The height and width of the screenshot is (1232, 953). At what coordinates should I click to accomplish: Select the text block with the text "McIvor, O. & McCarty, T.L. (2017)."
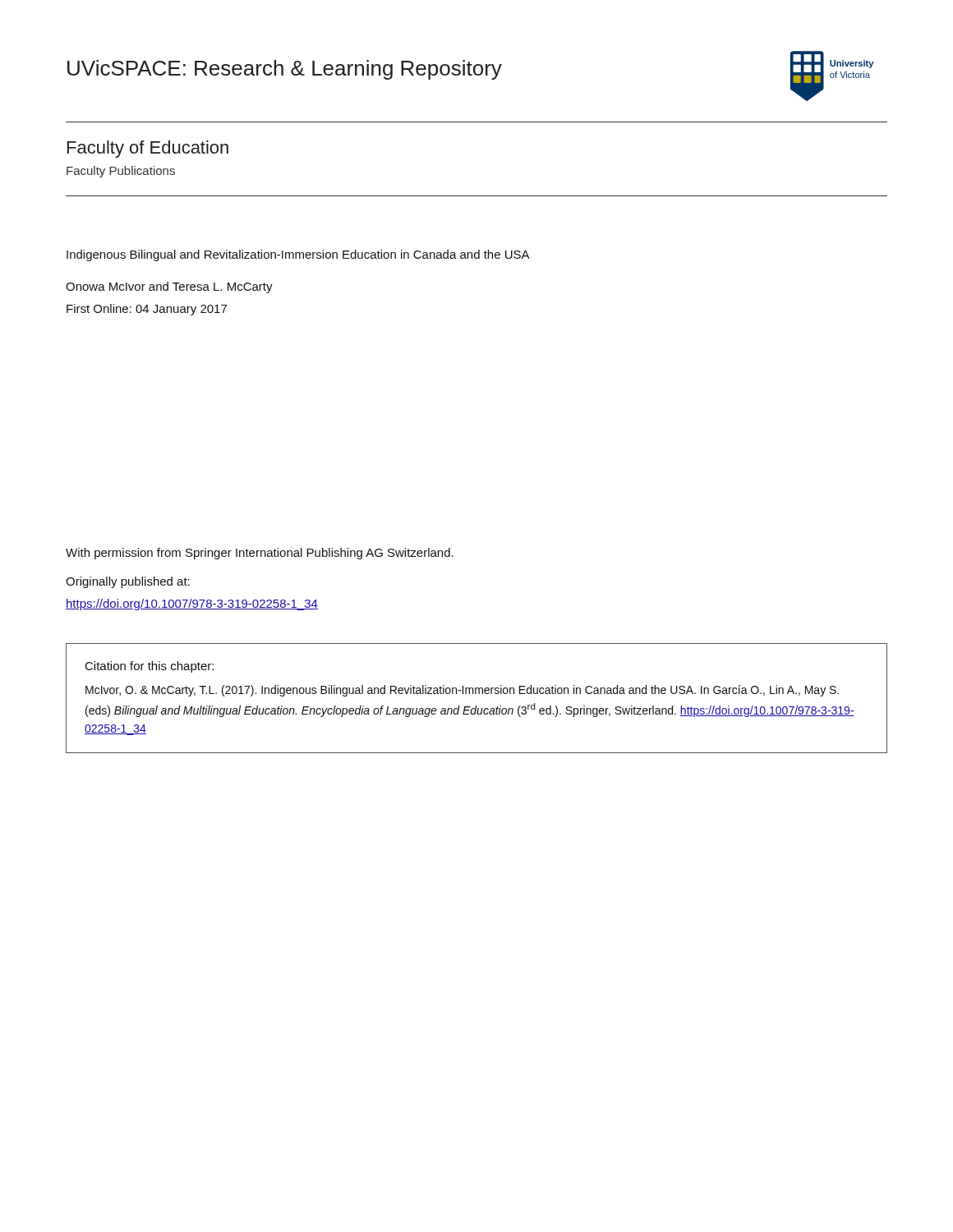pos(469,709)
